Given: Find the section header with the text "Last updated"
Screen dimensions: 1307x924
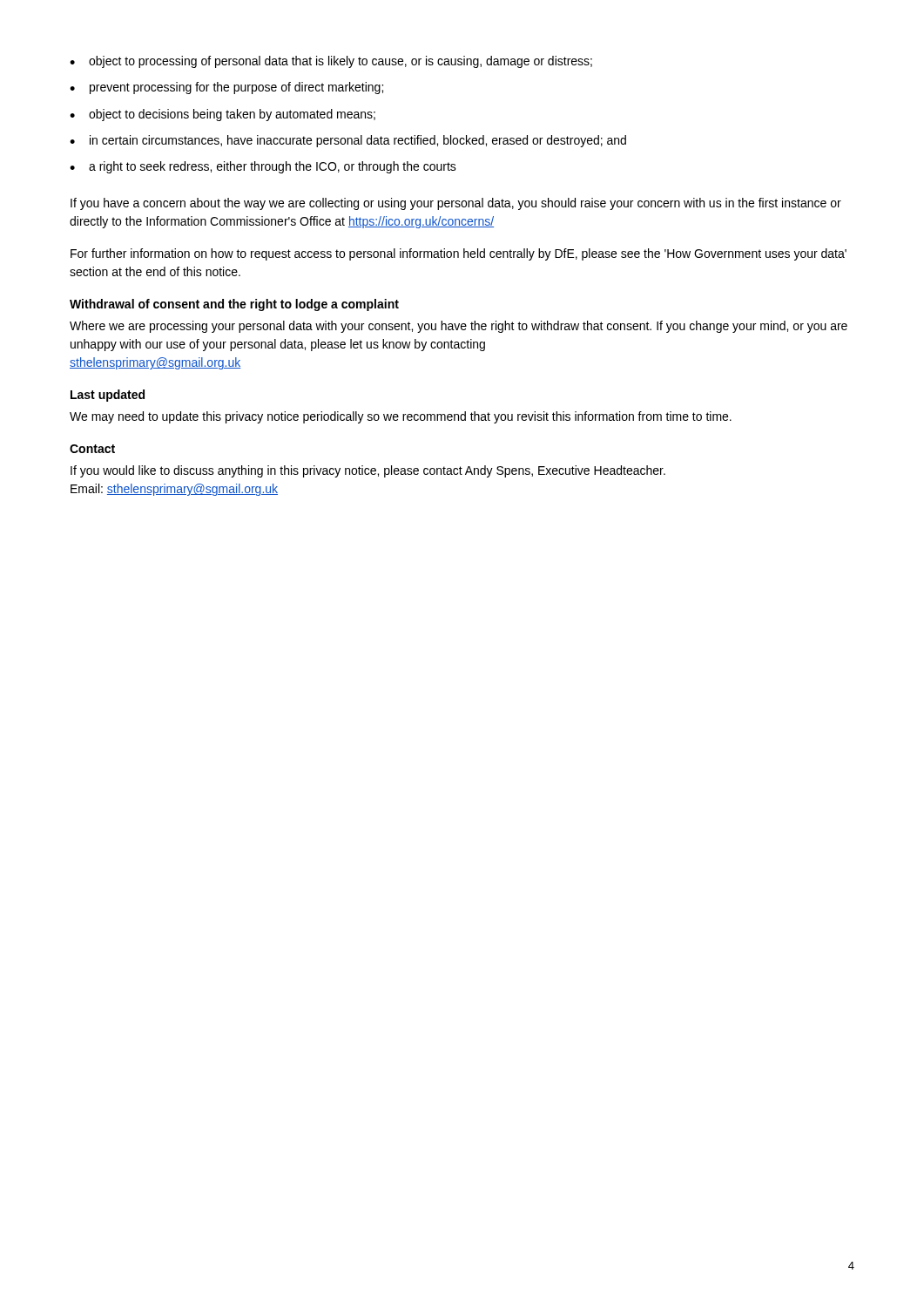Looking at the screenshot, I should [108, 395].
